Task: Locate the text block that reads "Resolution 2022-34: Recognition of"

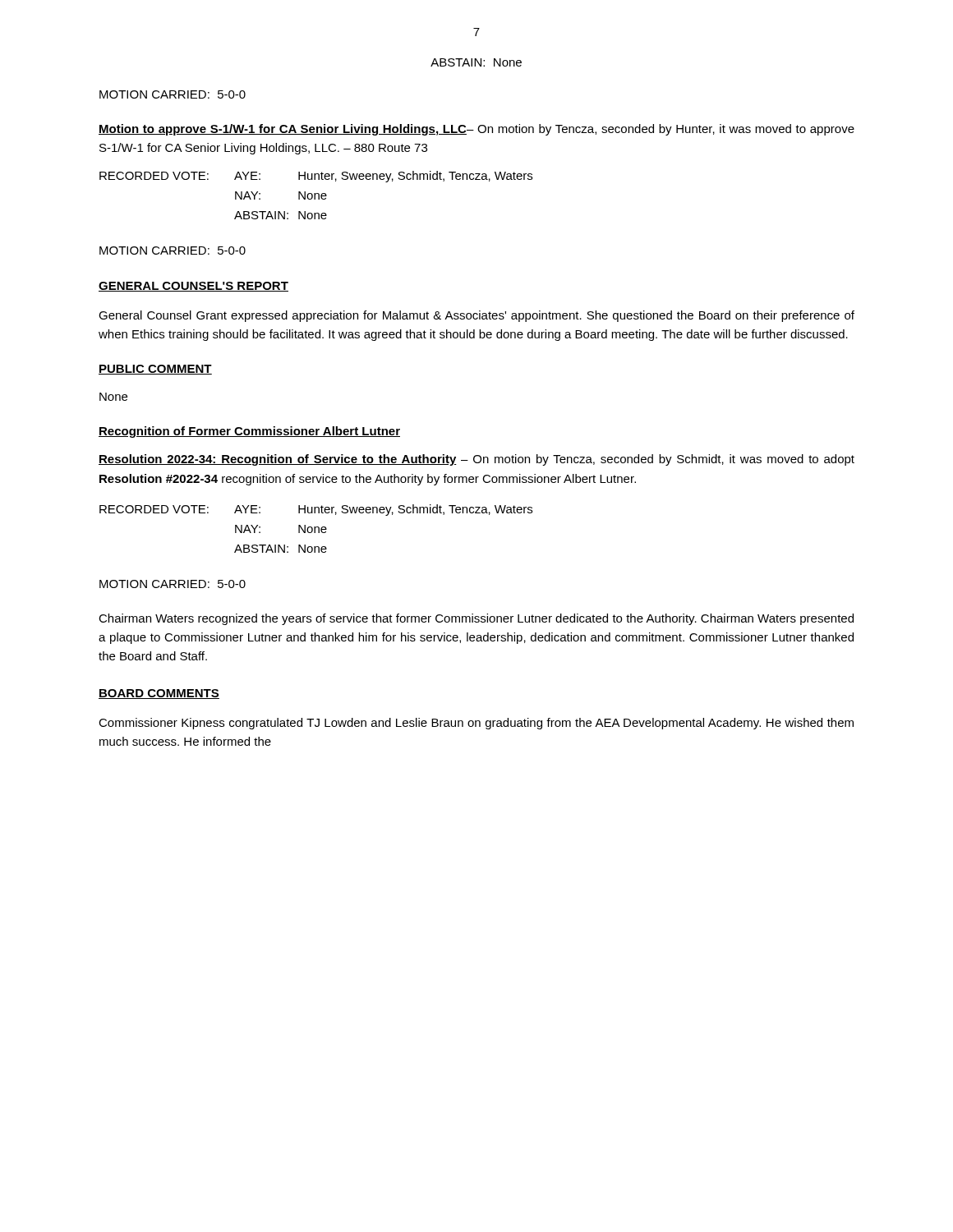Action: click(476, 468)
